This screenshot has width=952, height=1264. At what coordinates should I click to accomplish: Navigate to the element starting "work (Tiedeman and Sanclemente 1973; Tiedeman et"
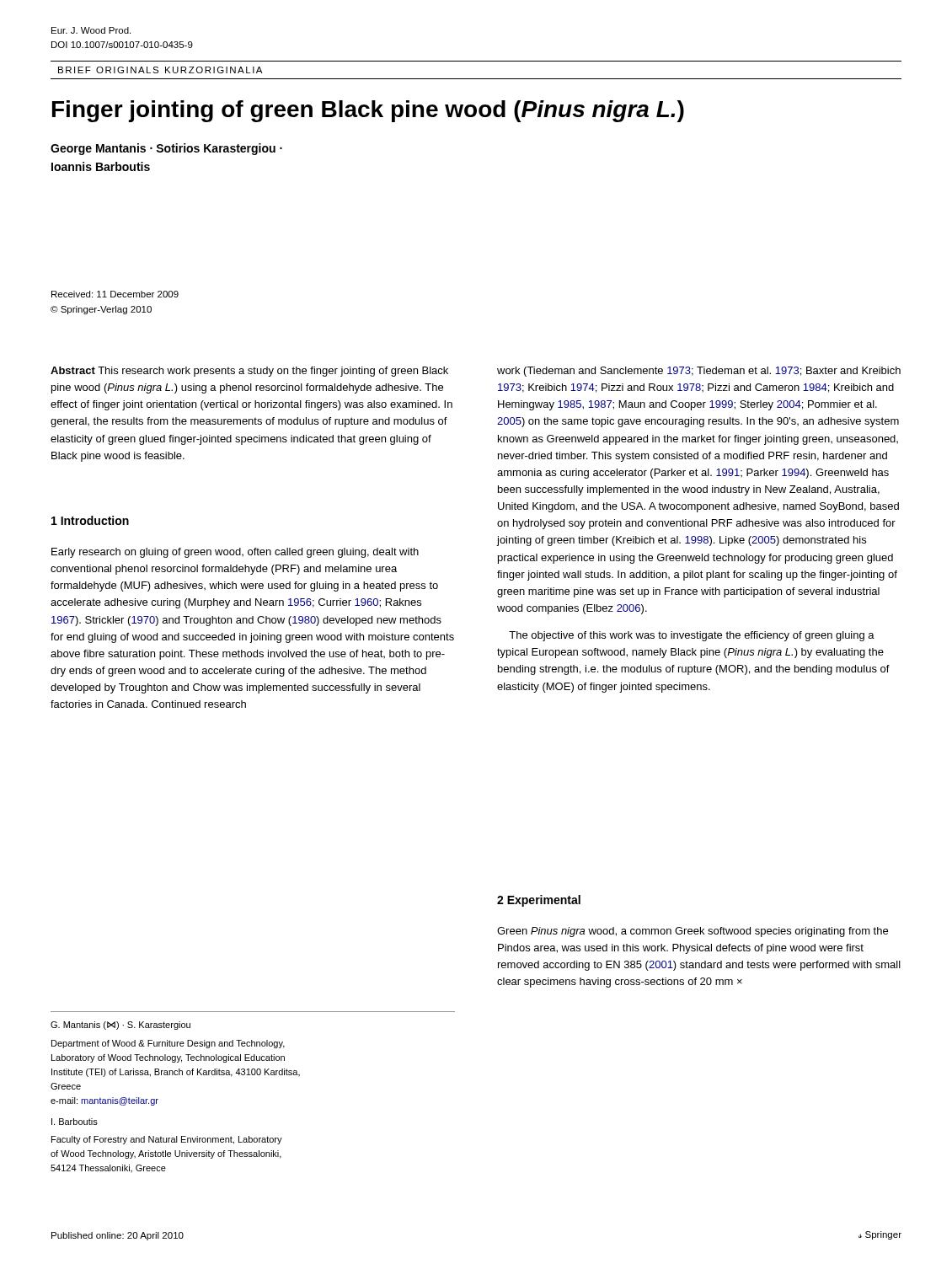coord(699,529)
